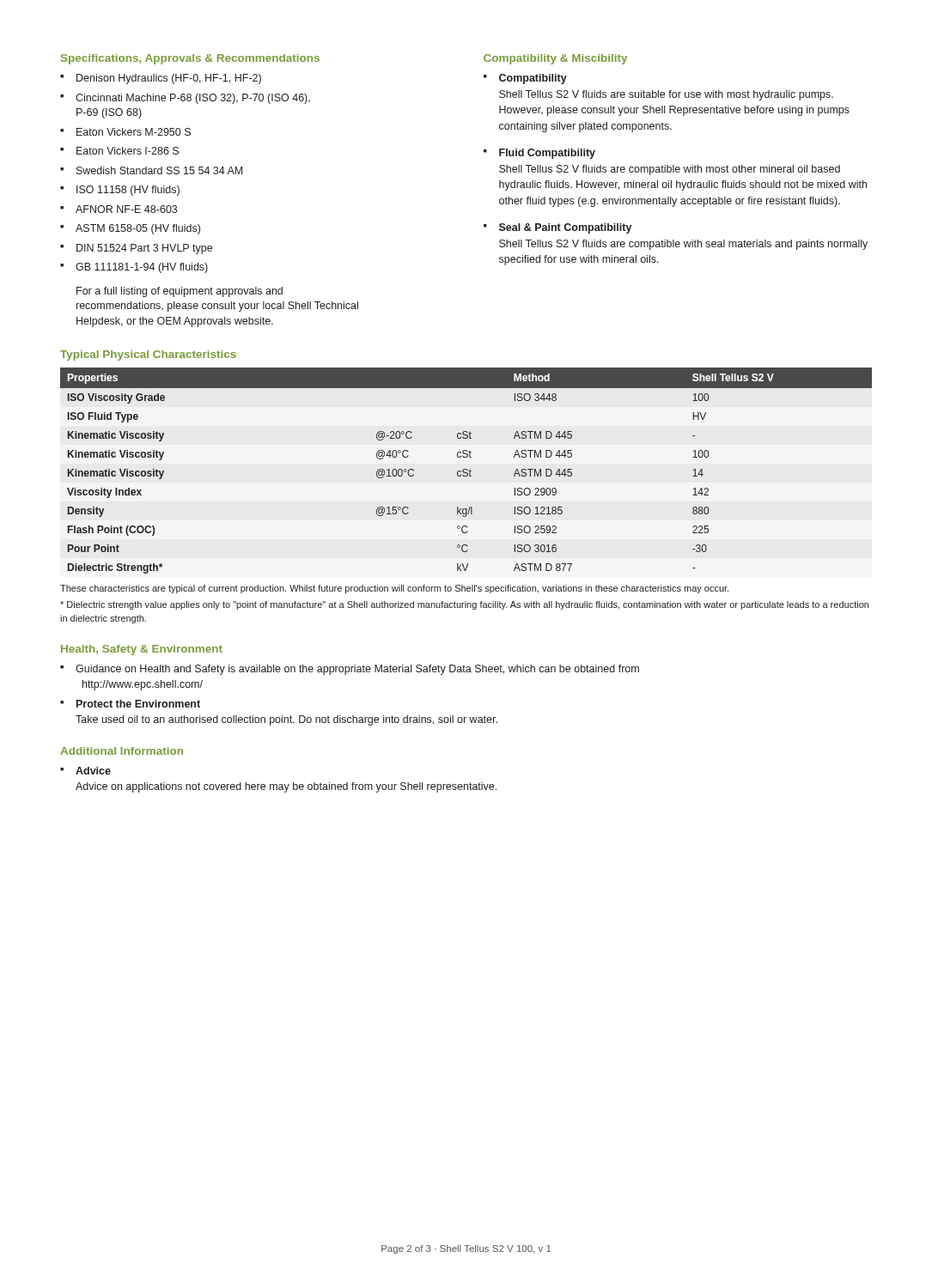Click on the element starting "AFNOR NF-E 48-603"
This screenshot has width=932, height=1288.
[x=127, y=209]
